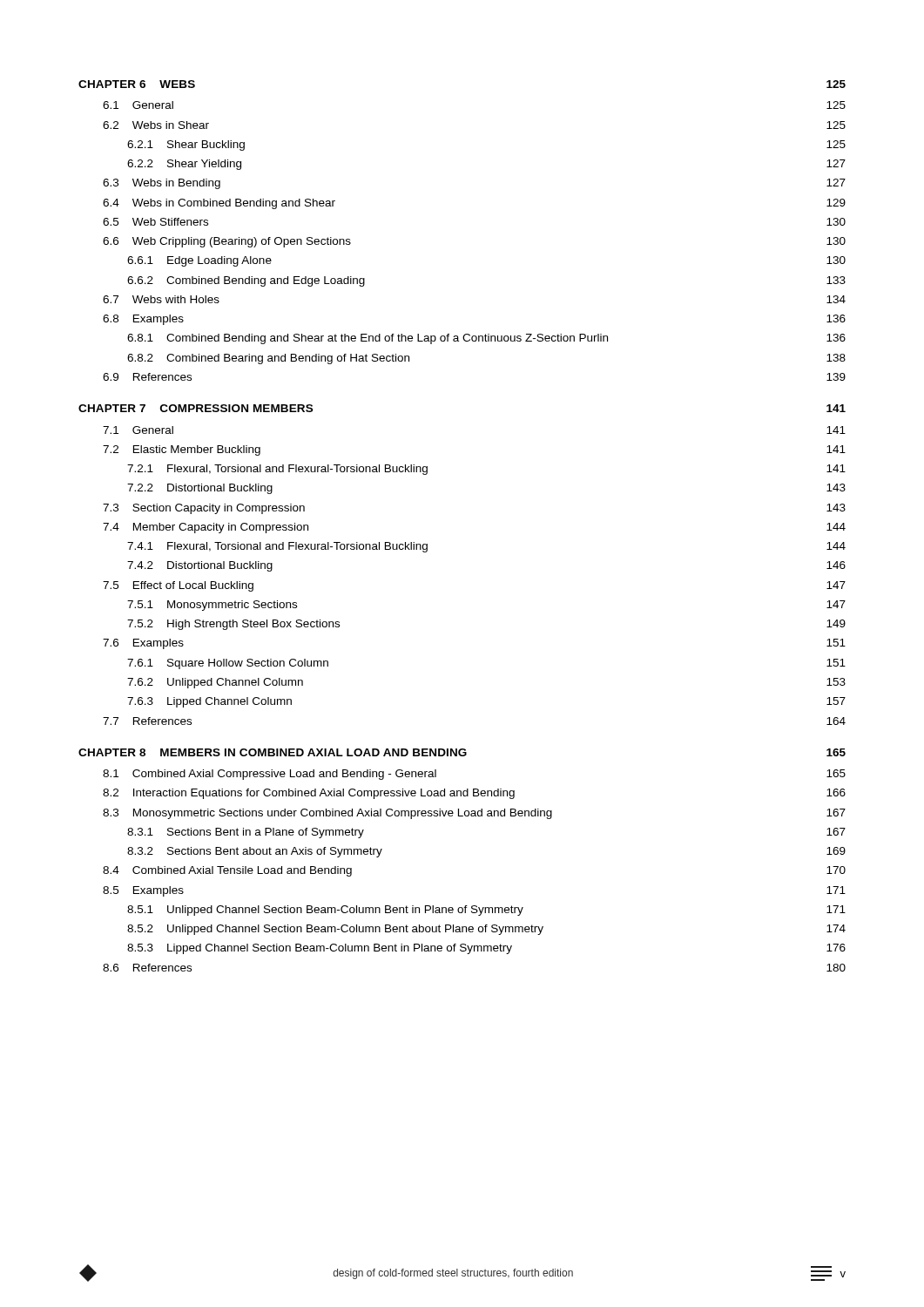Find the region starting "6.5 Web Stiffeners 130"
This screenshot has height=1307, width=924.
pyautogui.click(x=106, y=221)
